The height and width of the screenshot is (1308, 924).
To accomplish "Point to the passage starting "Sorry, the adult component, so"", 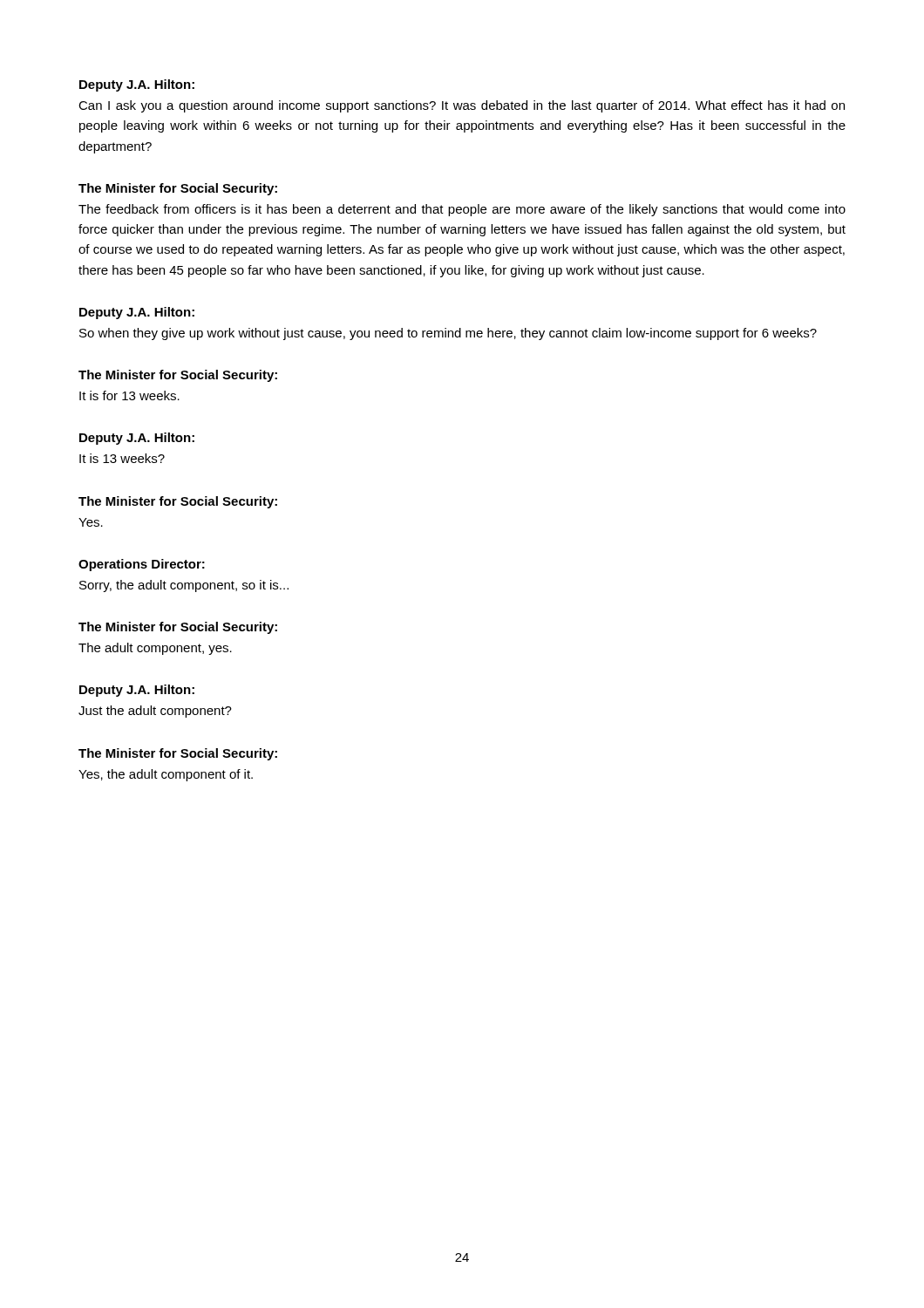I will coord(184,584).
